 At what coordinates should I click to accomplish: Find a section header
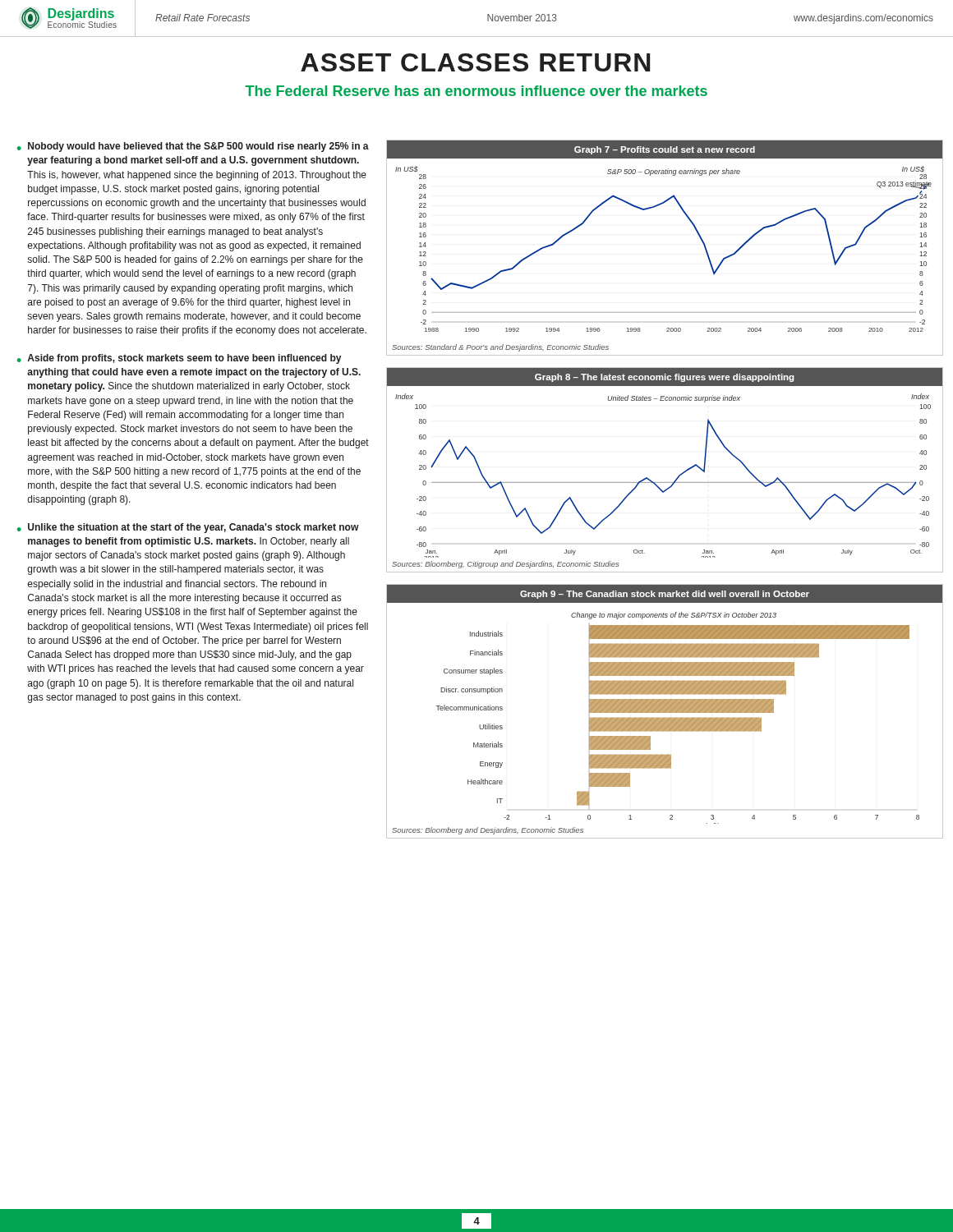pyautogui.click(x=476, y=91)
